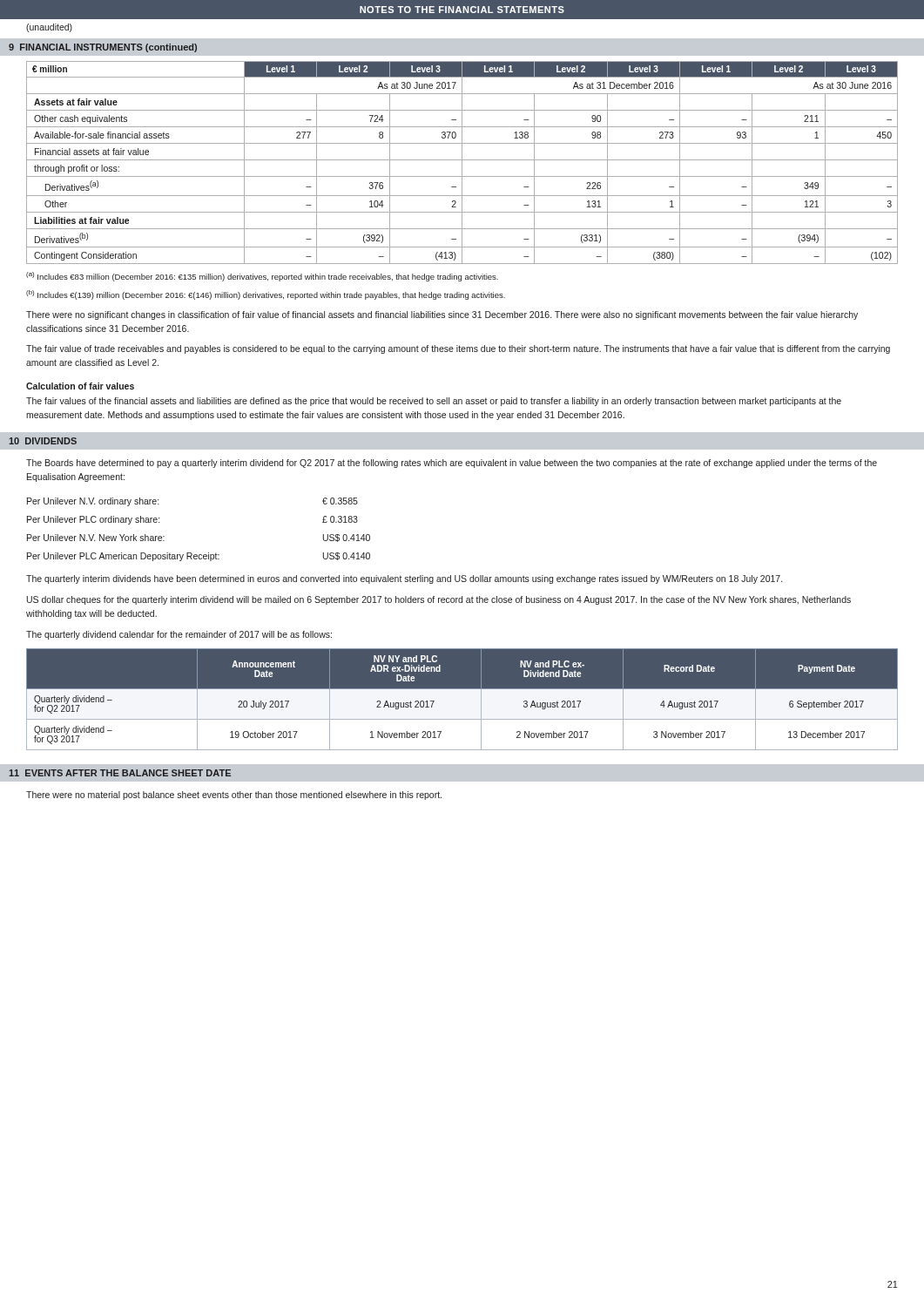Navigate to the block starting "(b) Includes €(139) million"
This screenshot has height=1307, width=924.
[266, 295]
